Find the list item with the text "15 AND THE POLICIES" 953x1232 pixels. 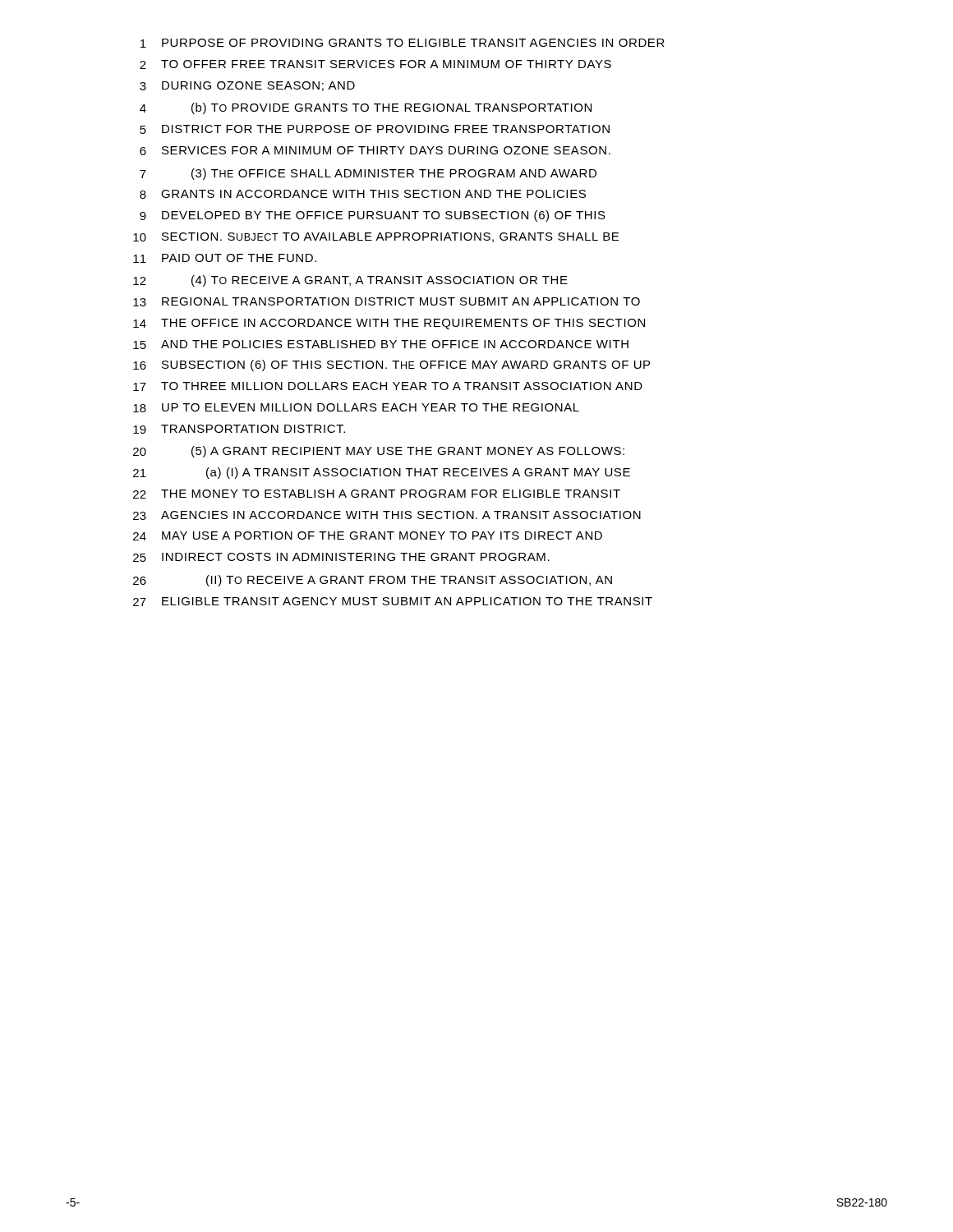pos(489,344)
